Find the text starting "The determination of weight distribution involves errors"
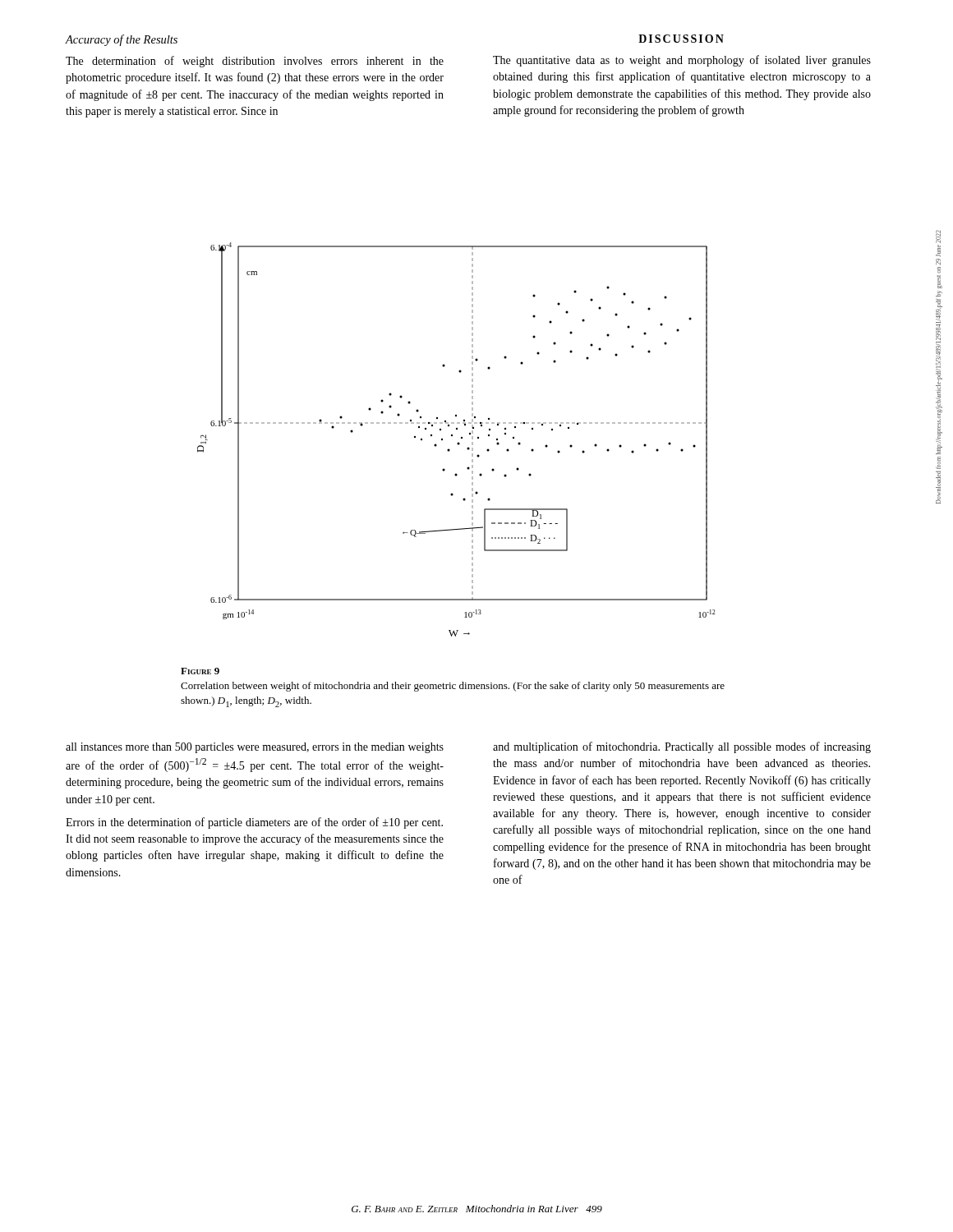Screen dimensions: 1232x953 [255, 86]
